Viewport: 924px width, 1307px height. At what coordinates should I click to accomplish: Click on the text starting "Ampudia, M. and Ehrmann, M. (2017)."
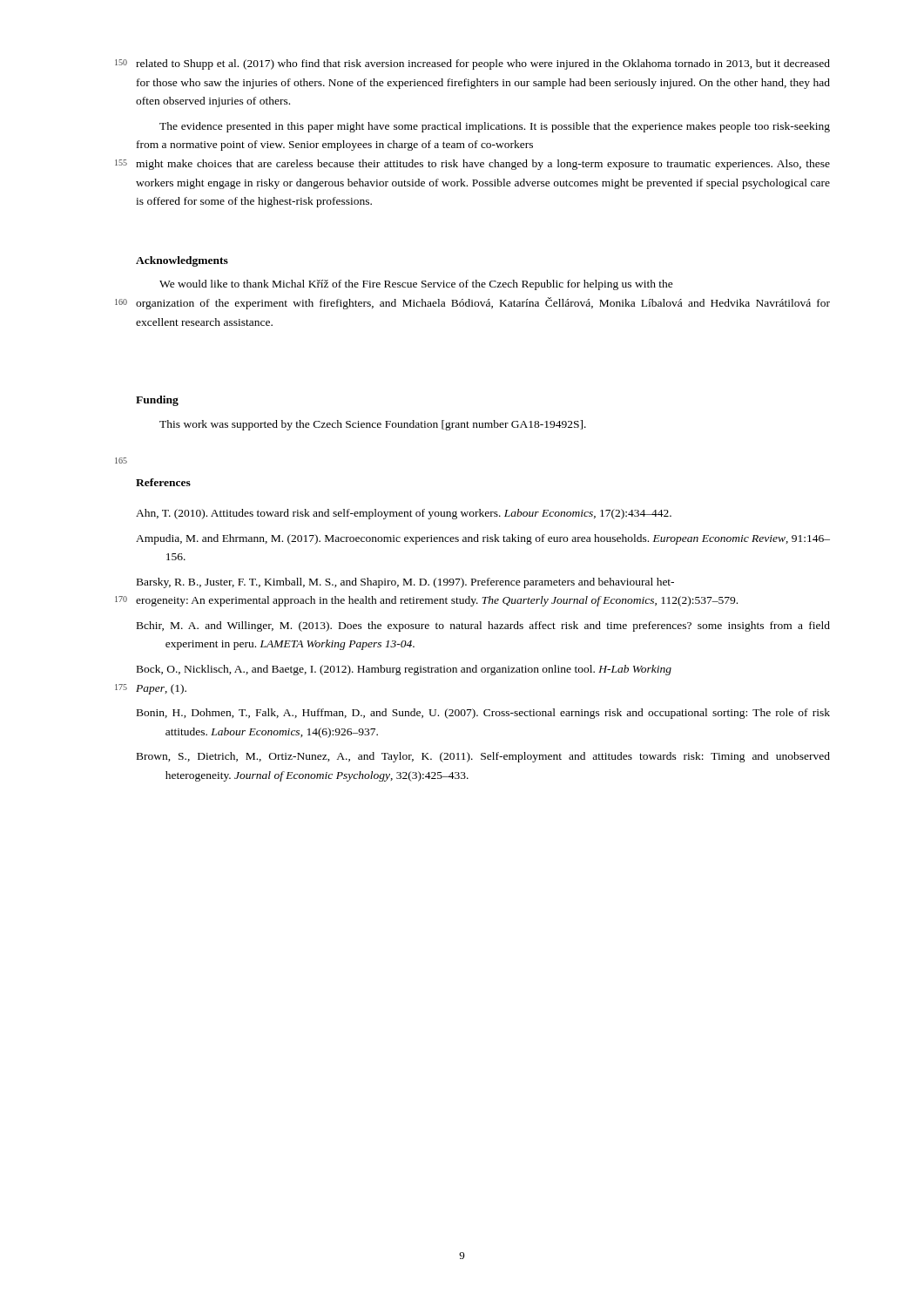coord(462,547)
